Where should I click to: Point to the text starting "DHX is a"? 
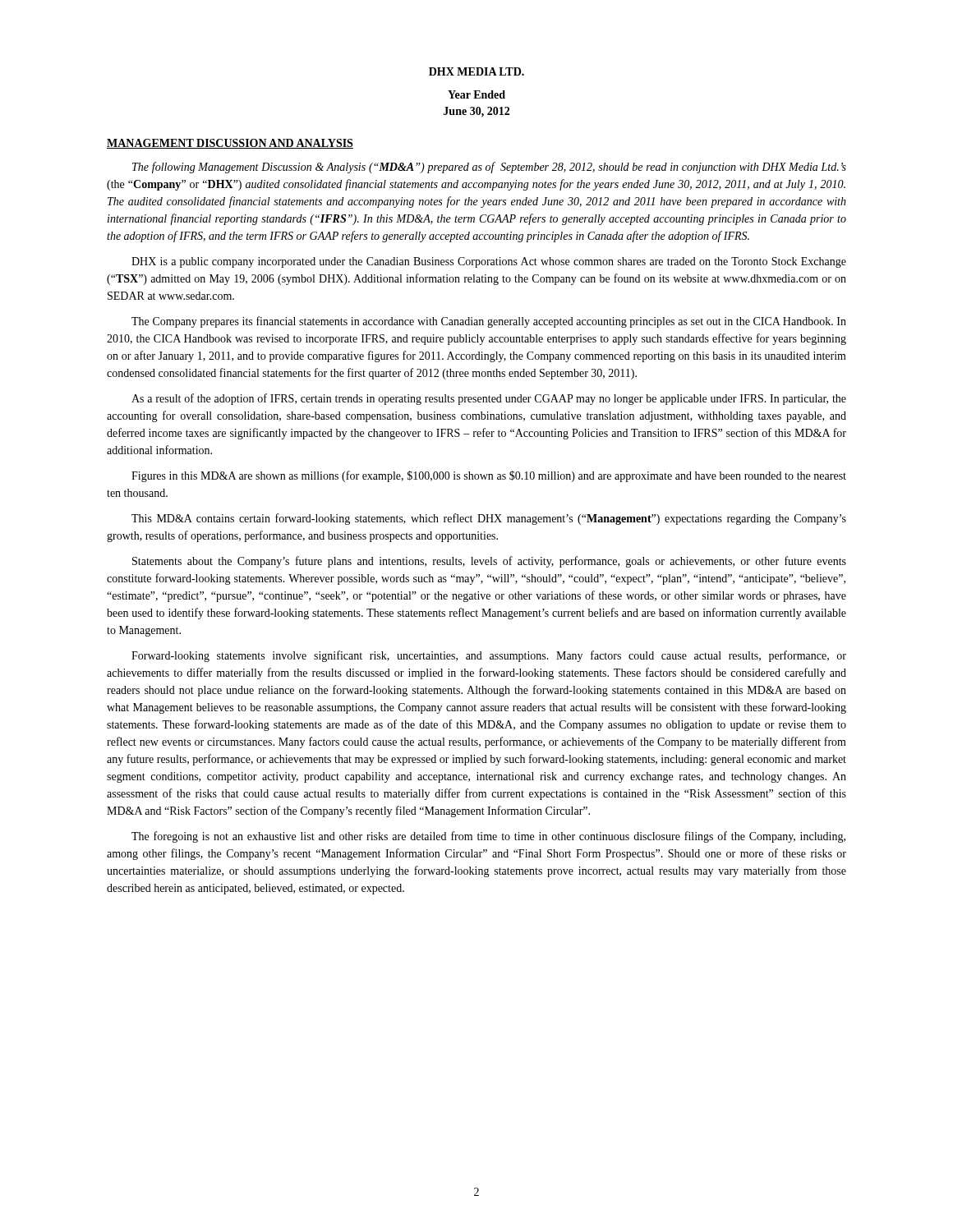click(476, 279)
